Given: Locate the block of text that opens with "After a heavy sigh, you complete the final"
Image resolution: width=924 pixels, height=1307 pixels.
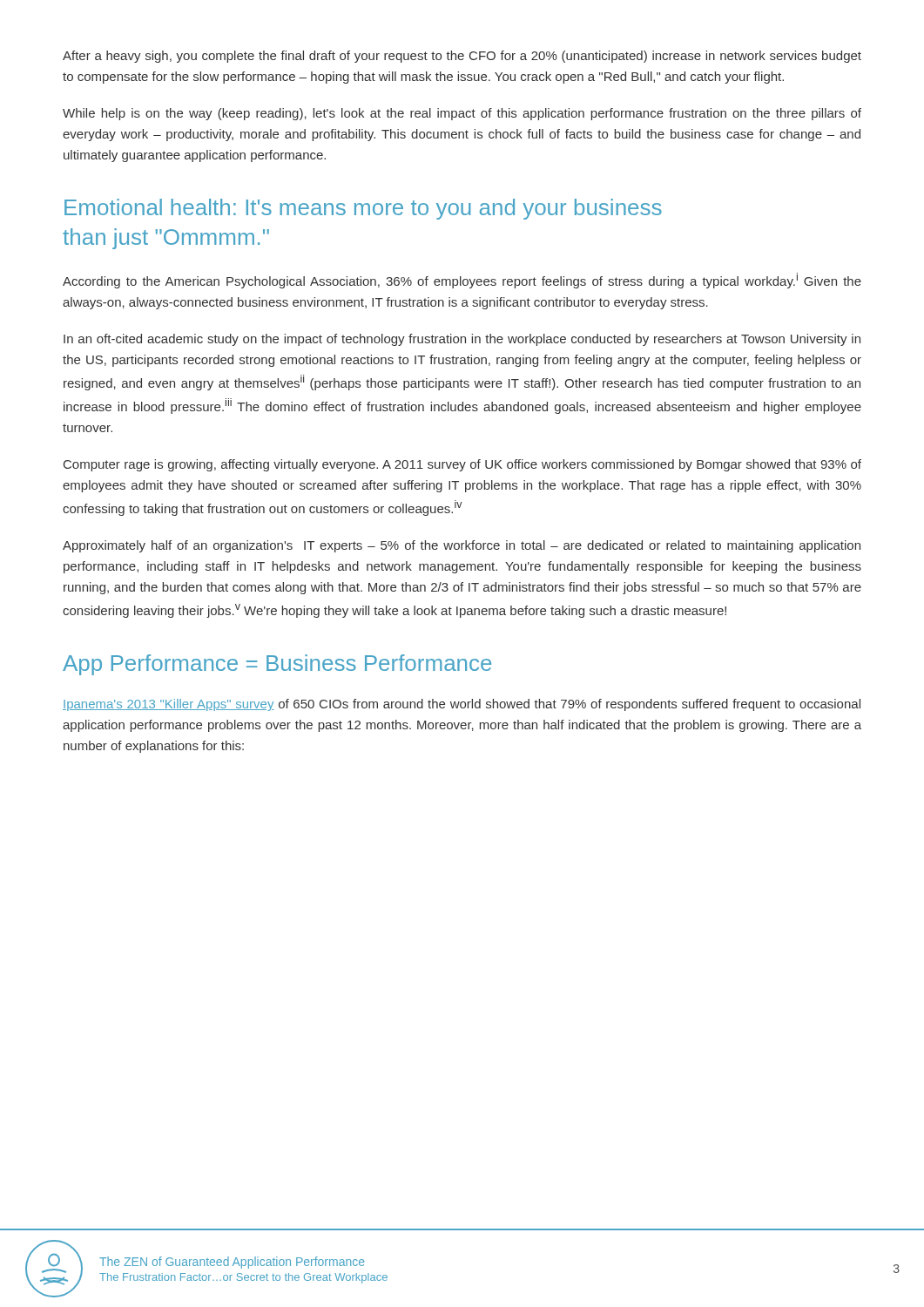Looking at the screenshot, I should click(462, 66).
